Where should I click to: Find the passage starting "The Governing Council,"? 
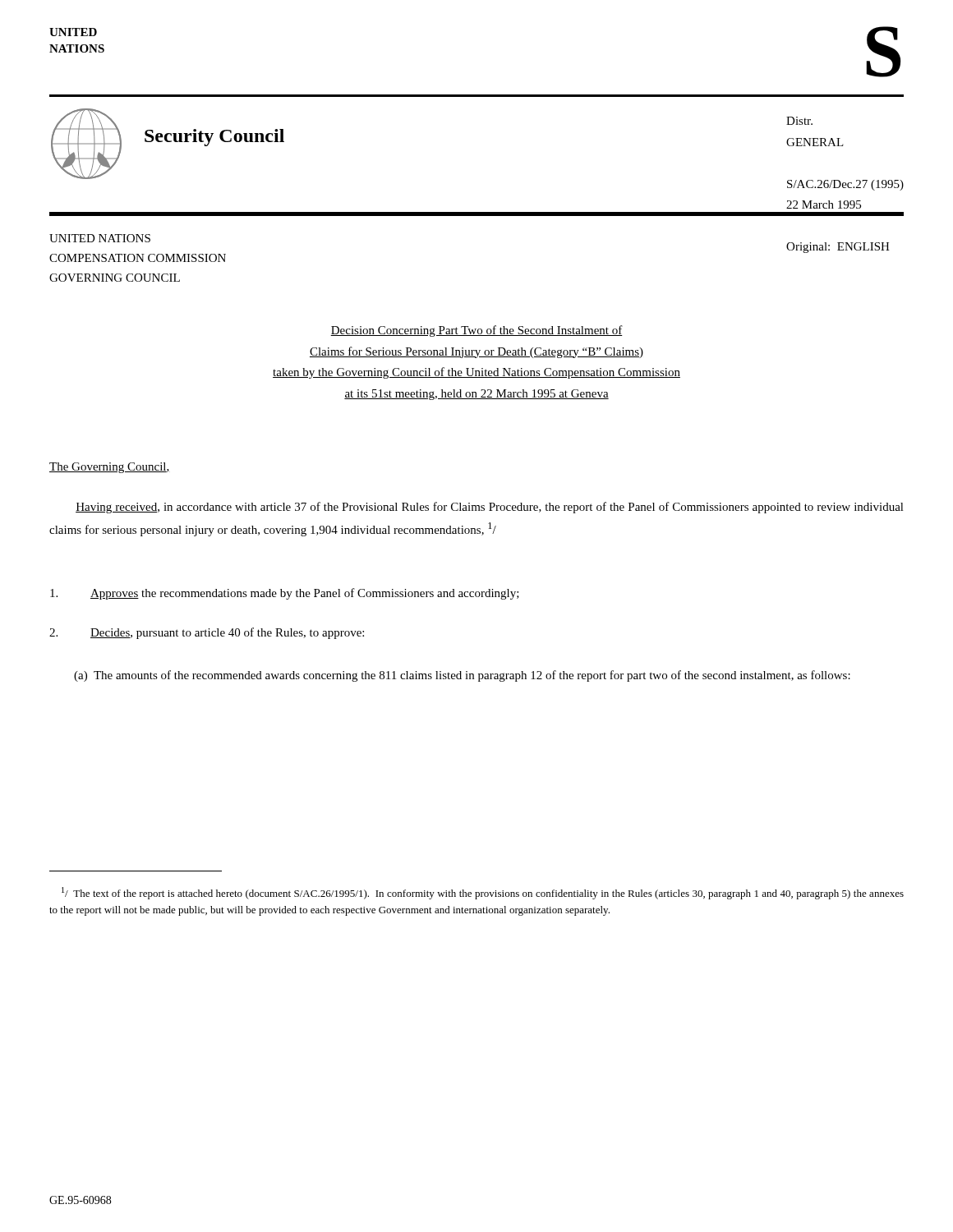pos(109,466)
